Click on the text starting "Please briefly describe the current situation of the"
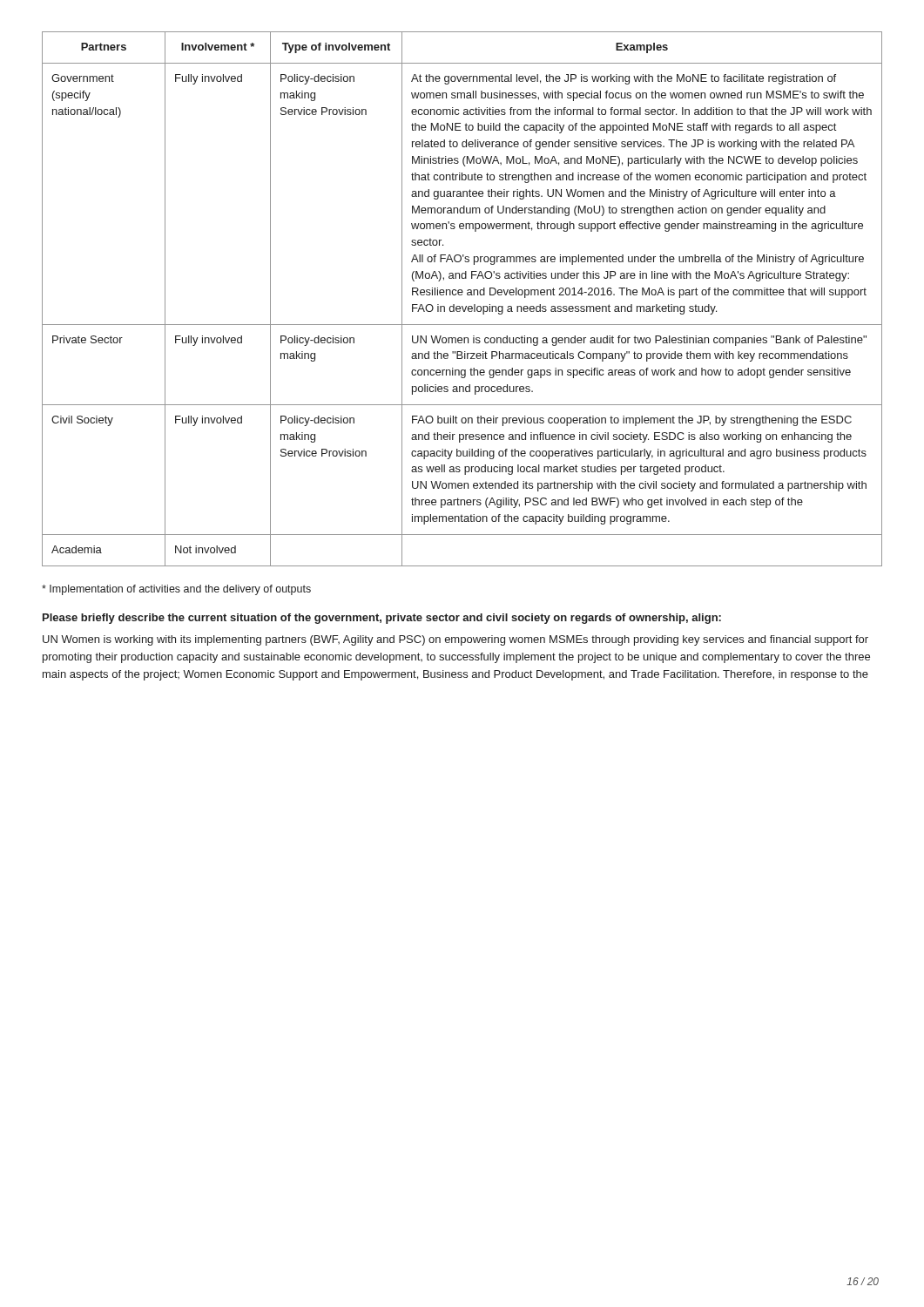924x1307 pixels. 382,617
